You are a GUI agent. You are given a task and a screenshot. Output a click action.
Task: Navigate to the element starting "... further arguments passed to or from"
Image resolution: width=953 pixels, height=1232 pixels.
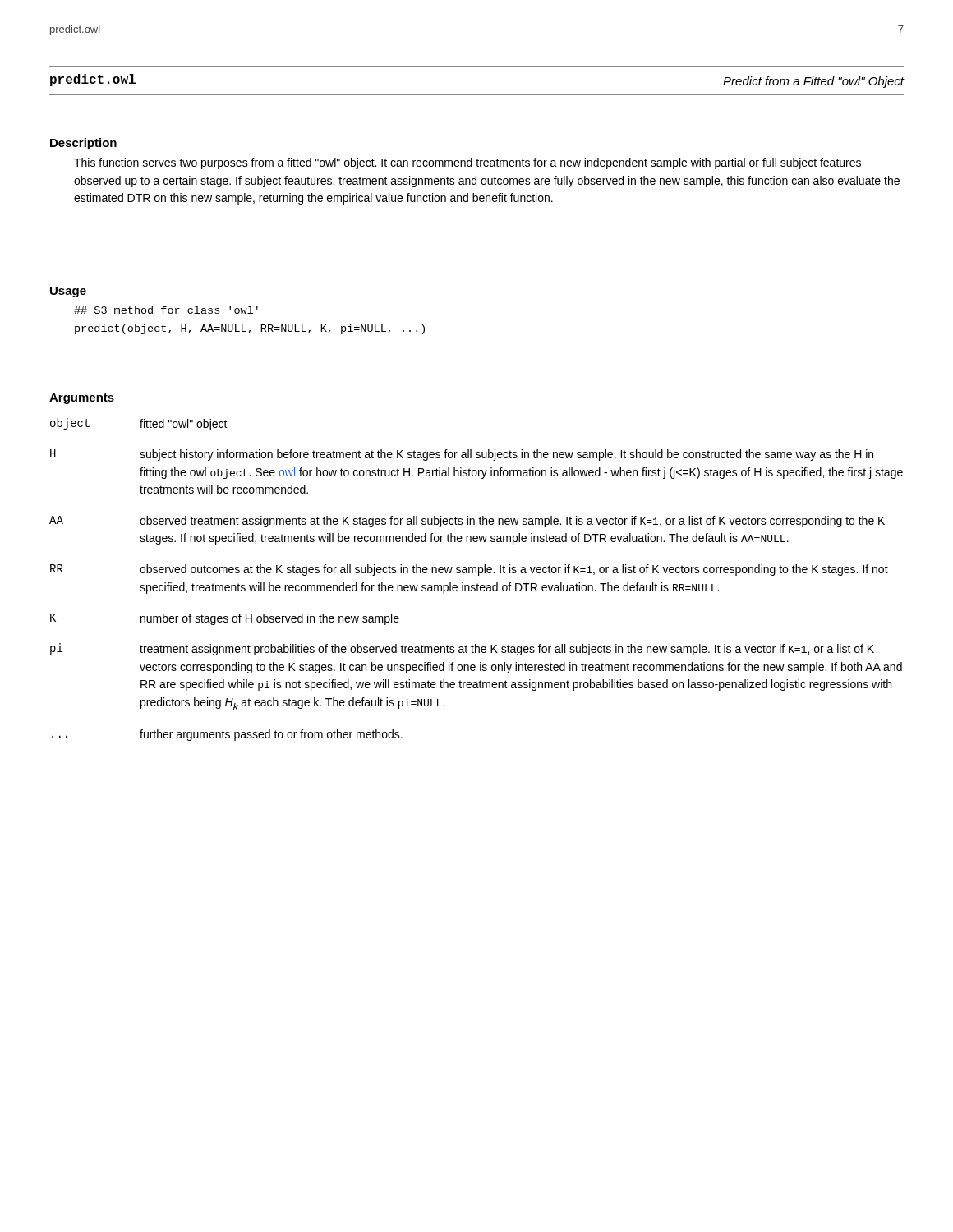click(x=227, y=735)
